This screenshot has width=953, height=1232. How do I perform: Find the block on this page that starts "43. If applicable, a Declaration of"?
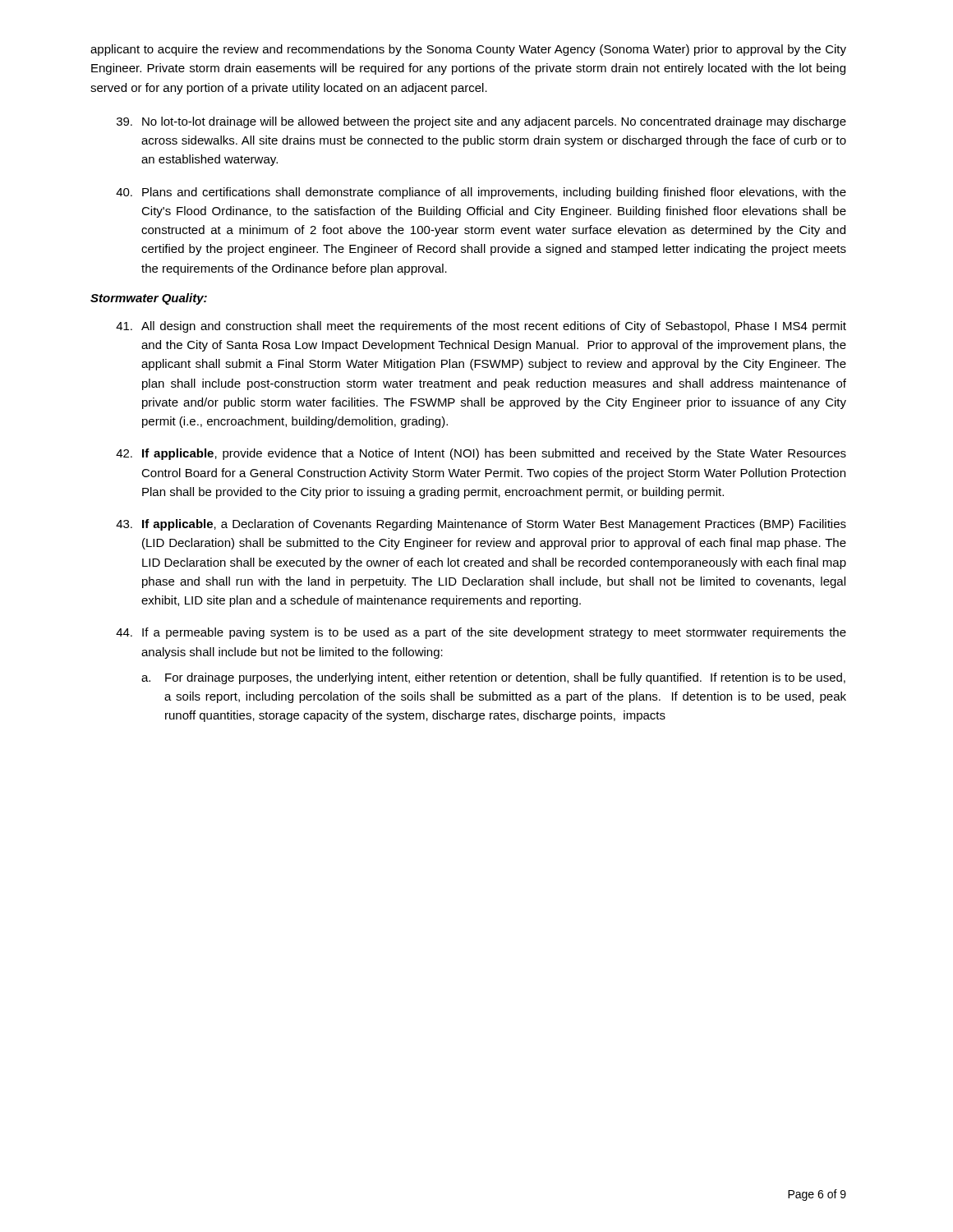468,562
